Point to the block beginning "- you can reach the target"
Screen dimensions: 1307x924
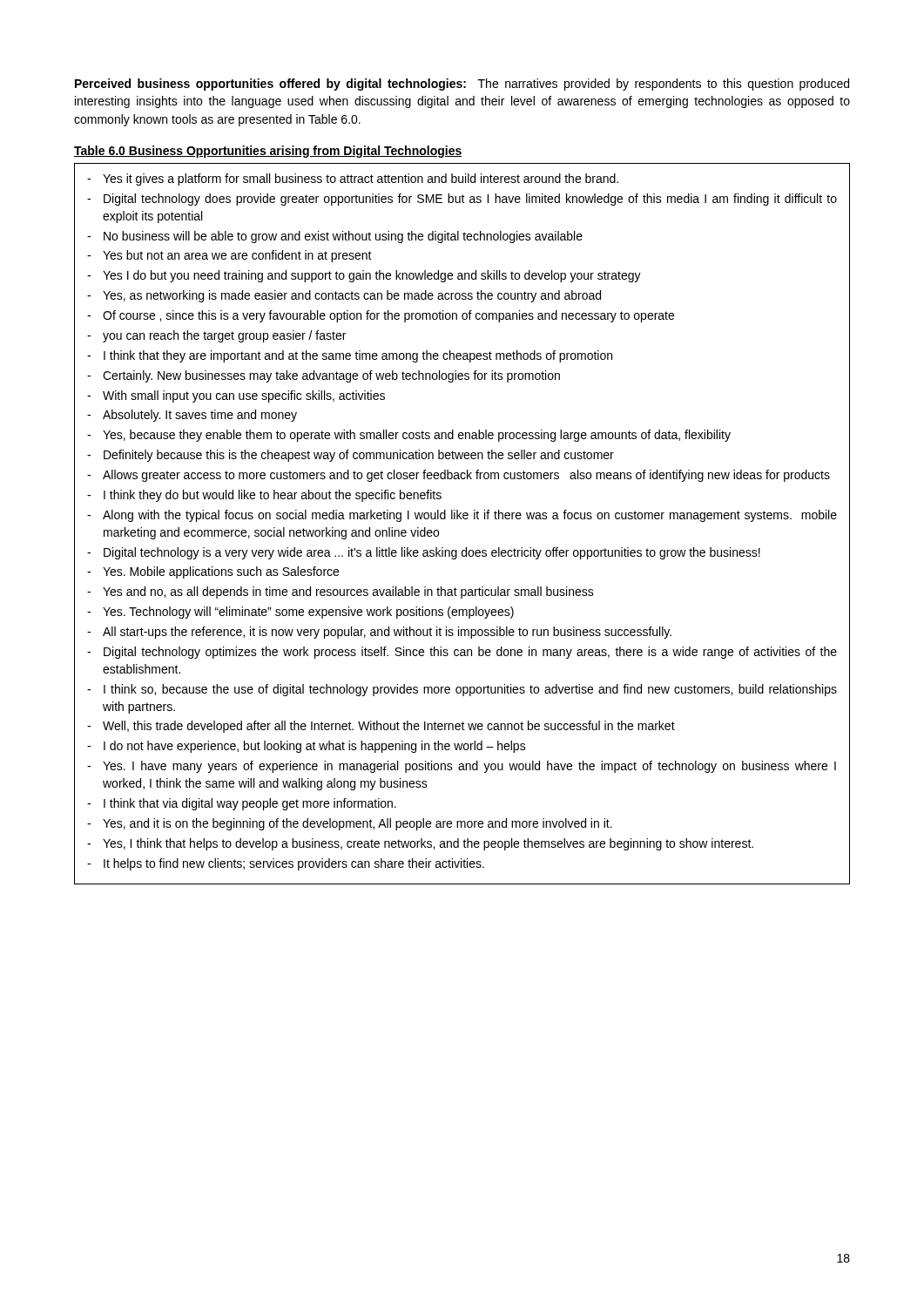[x=216, y=336]
